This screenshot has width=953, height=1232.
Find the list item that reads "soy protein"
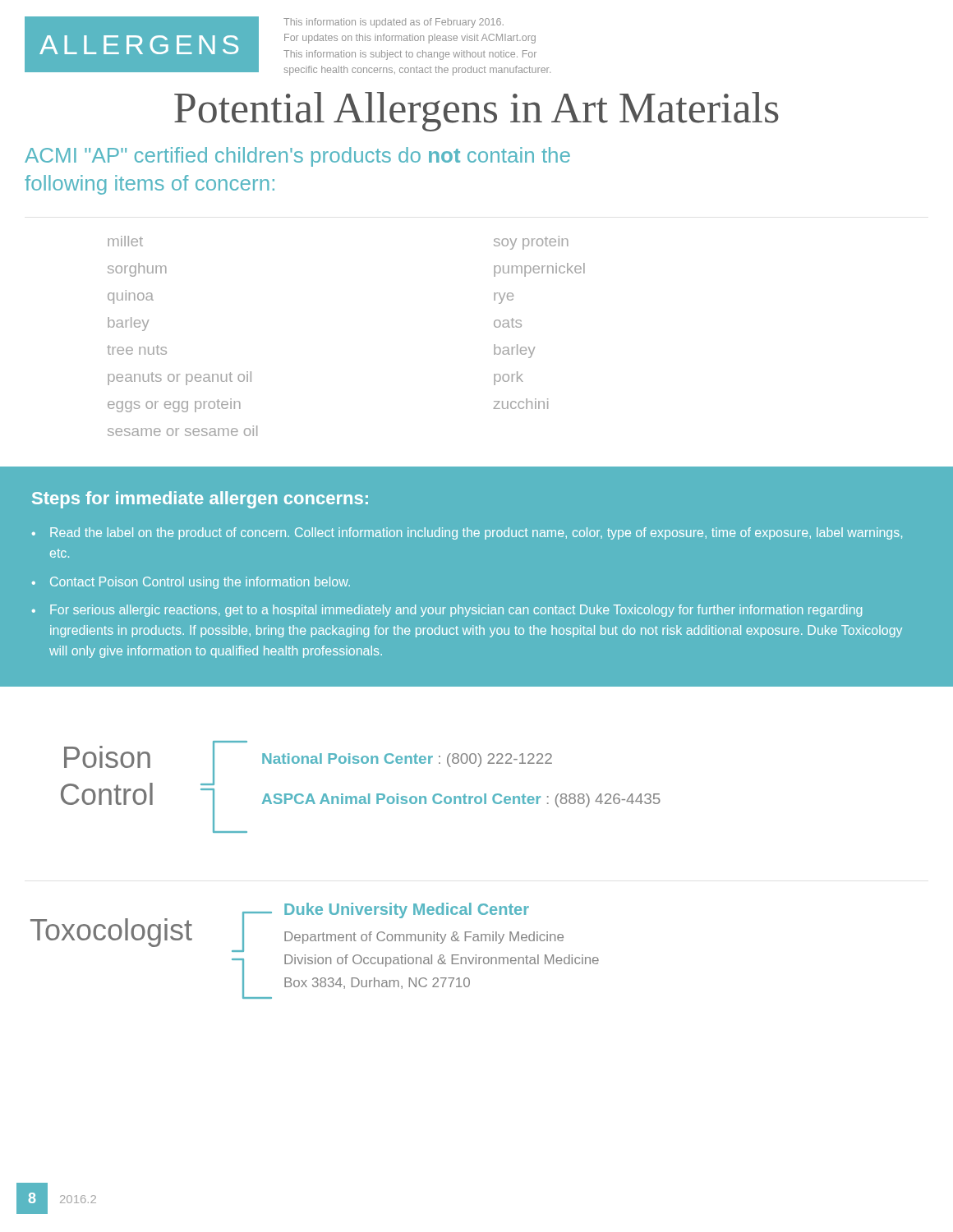point(531,241)
